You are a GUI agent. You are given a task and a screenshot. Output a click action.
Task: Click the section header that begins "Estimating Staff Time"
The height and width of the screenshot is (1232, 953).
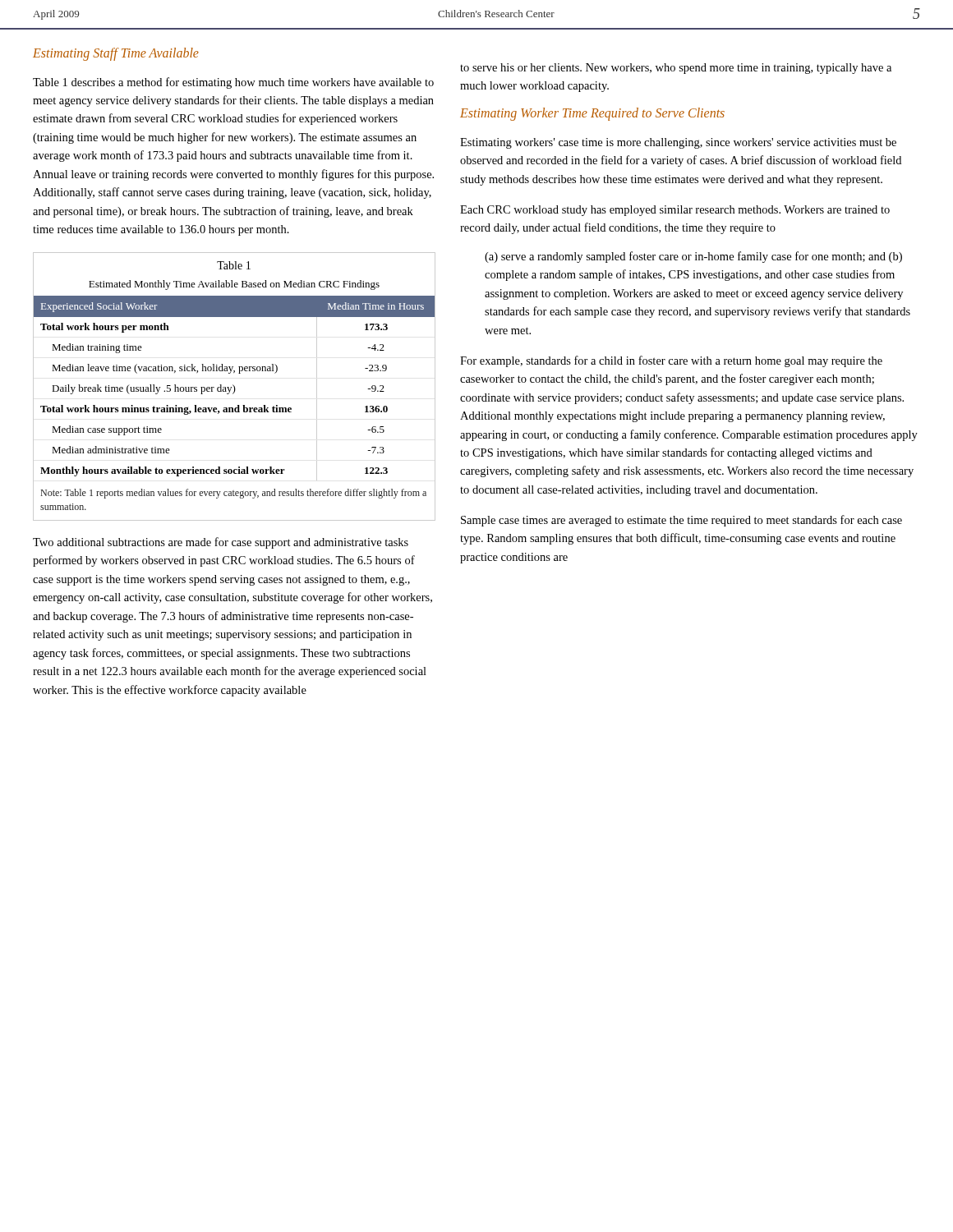[x=116, y=54]
